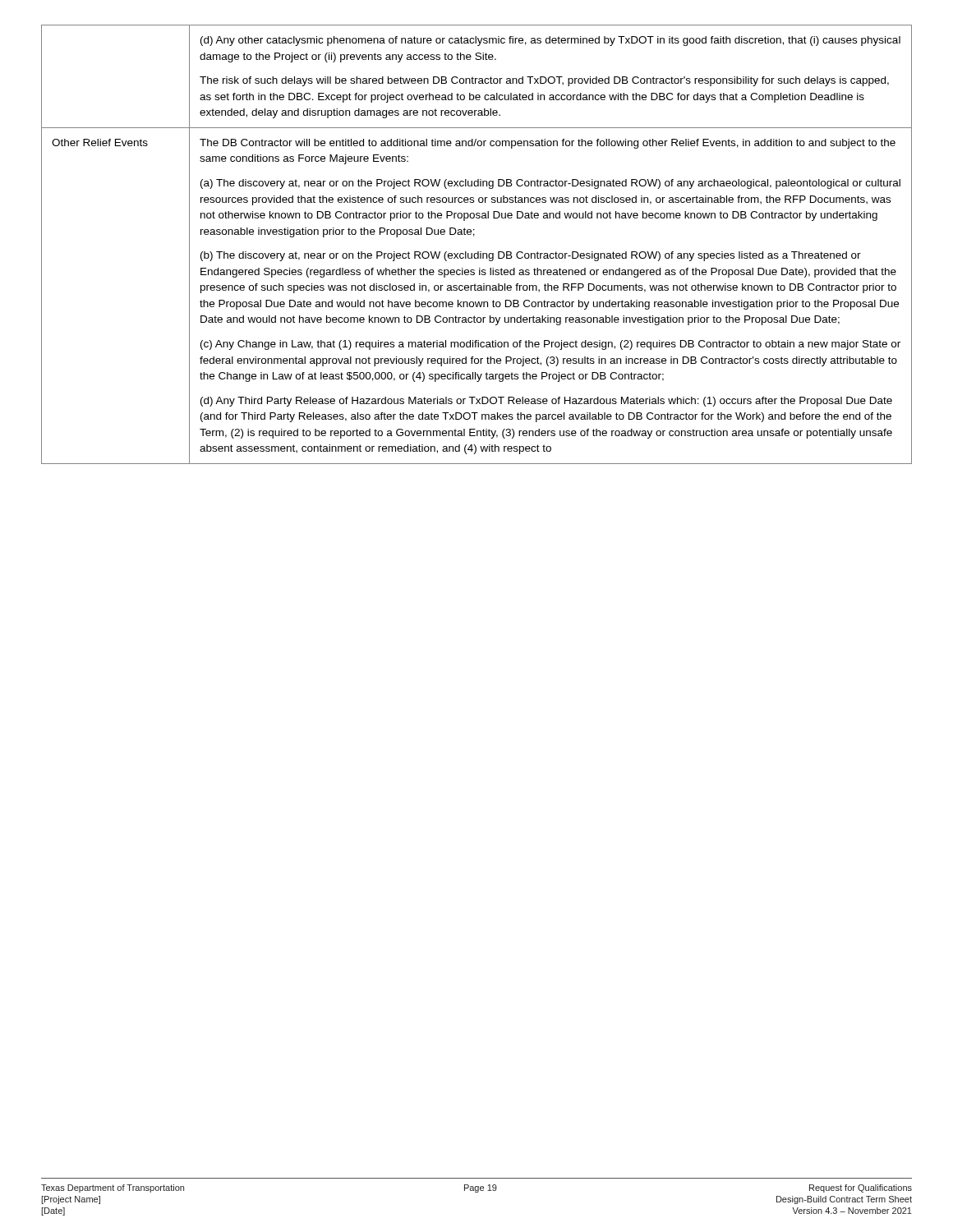The width and height of the screenshot is (953, 1232).
Task: Click a table
Action: tap(476, 244)
